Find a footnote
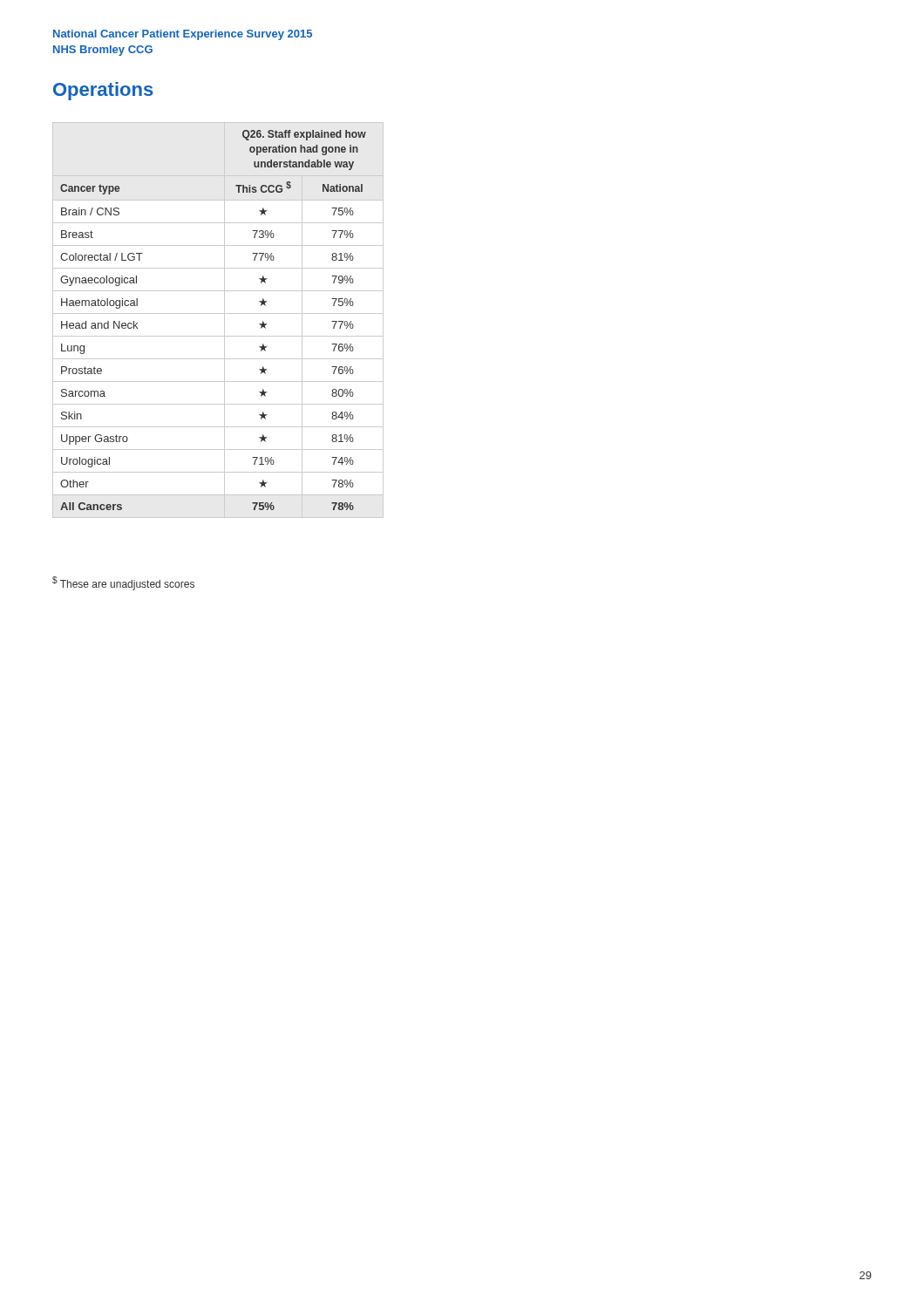Screen dimensions: 1308x924 [x=124, y=583]
